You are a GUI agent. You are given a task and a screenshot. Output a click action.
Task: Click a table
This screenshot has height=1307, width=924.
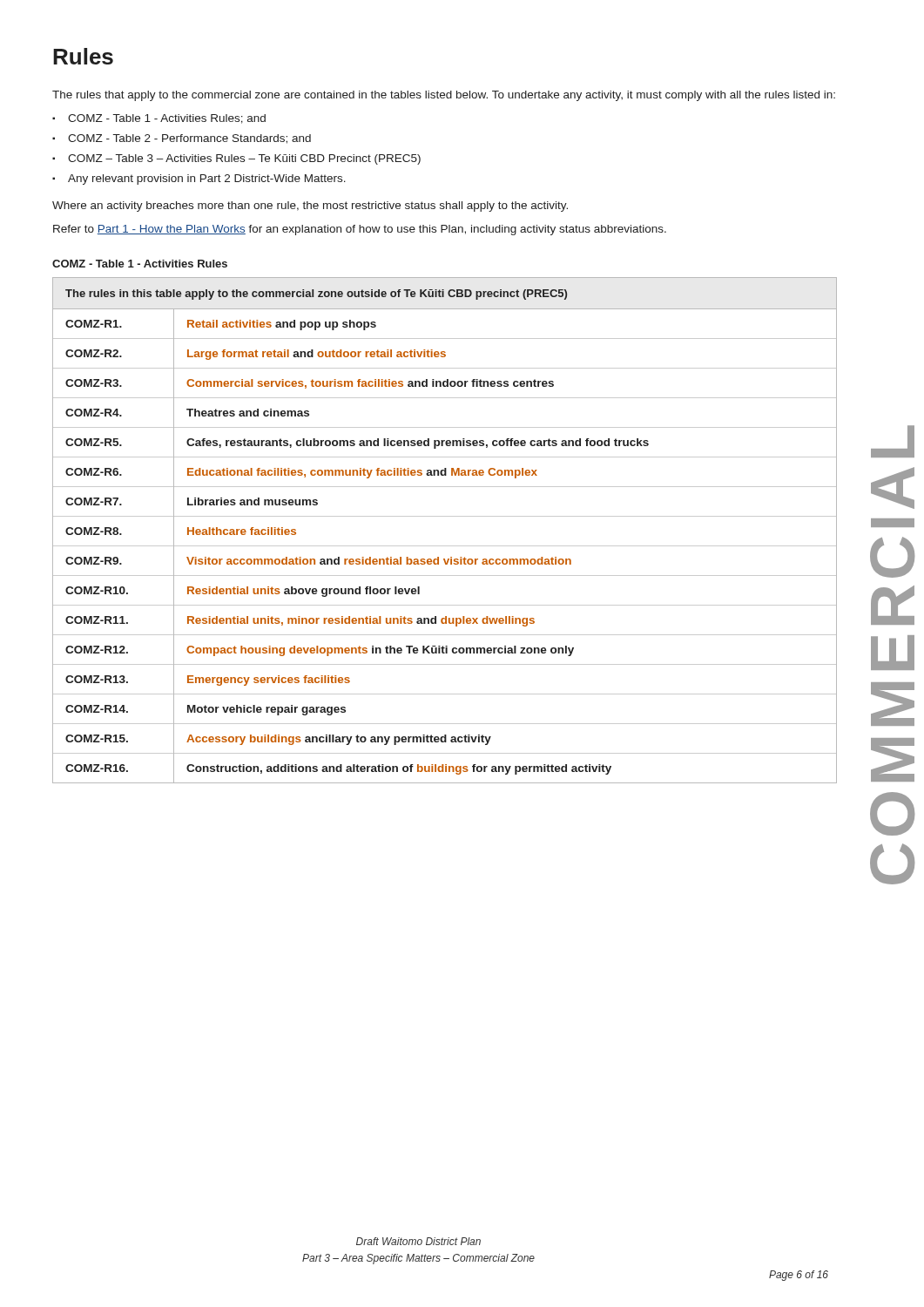click(445, 531)
